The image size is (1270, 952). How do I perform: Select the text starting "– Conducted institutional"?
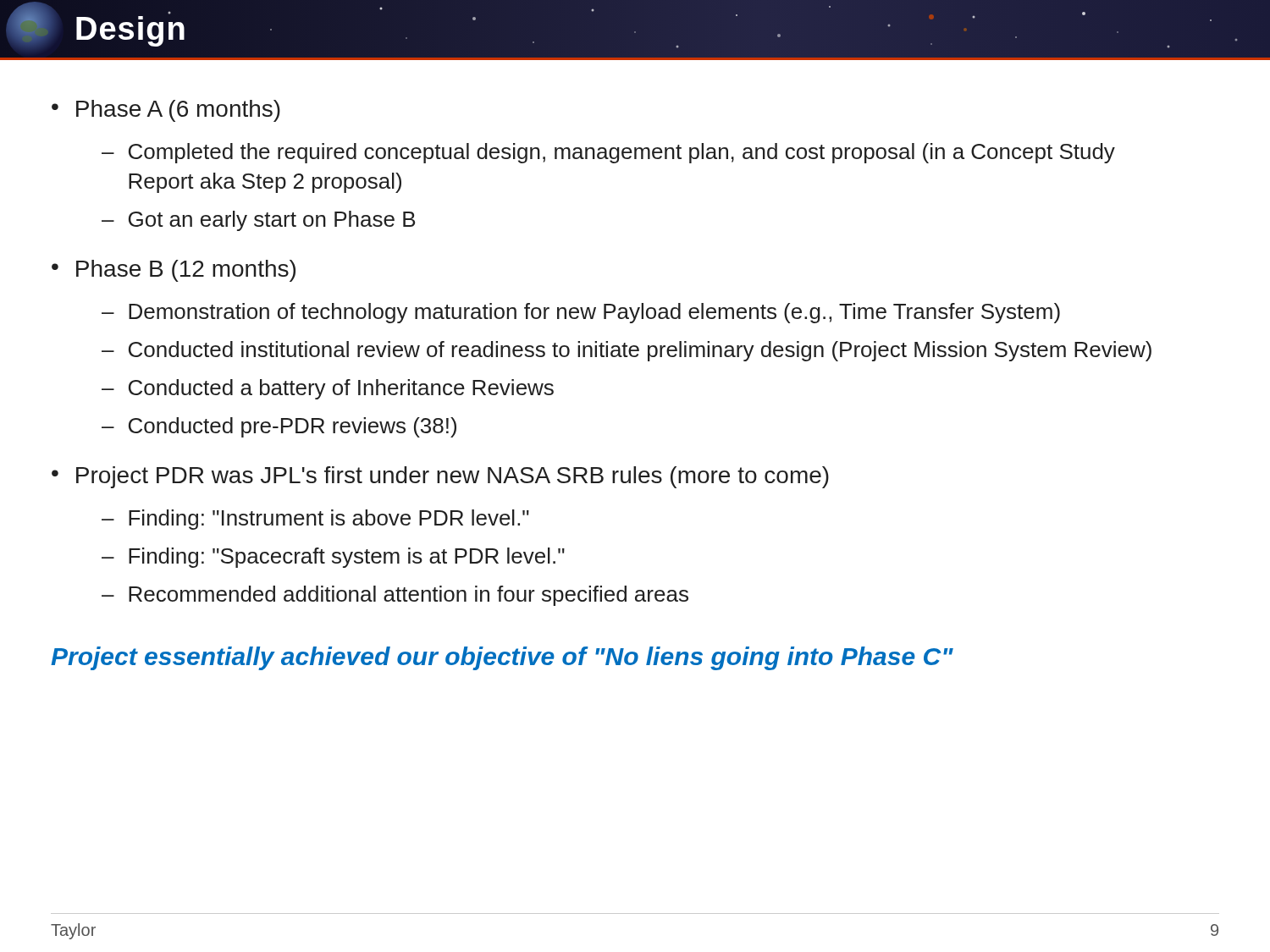pos(627,350)
